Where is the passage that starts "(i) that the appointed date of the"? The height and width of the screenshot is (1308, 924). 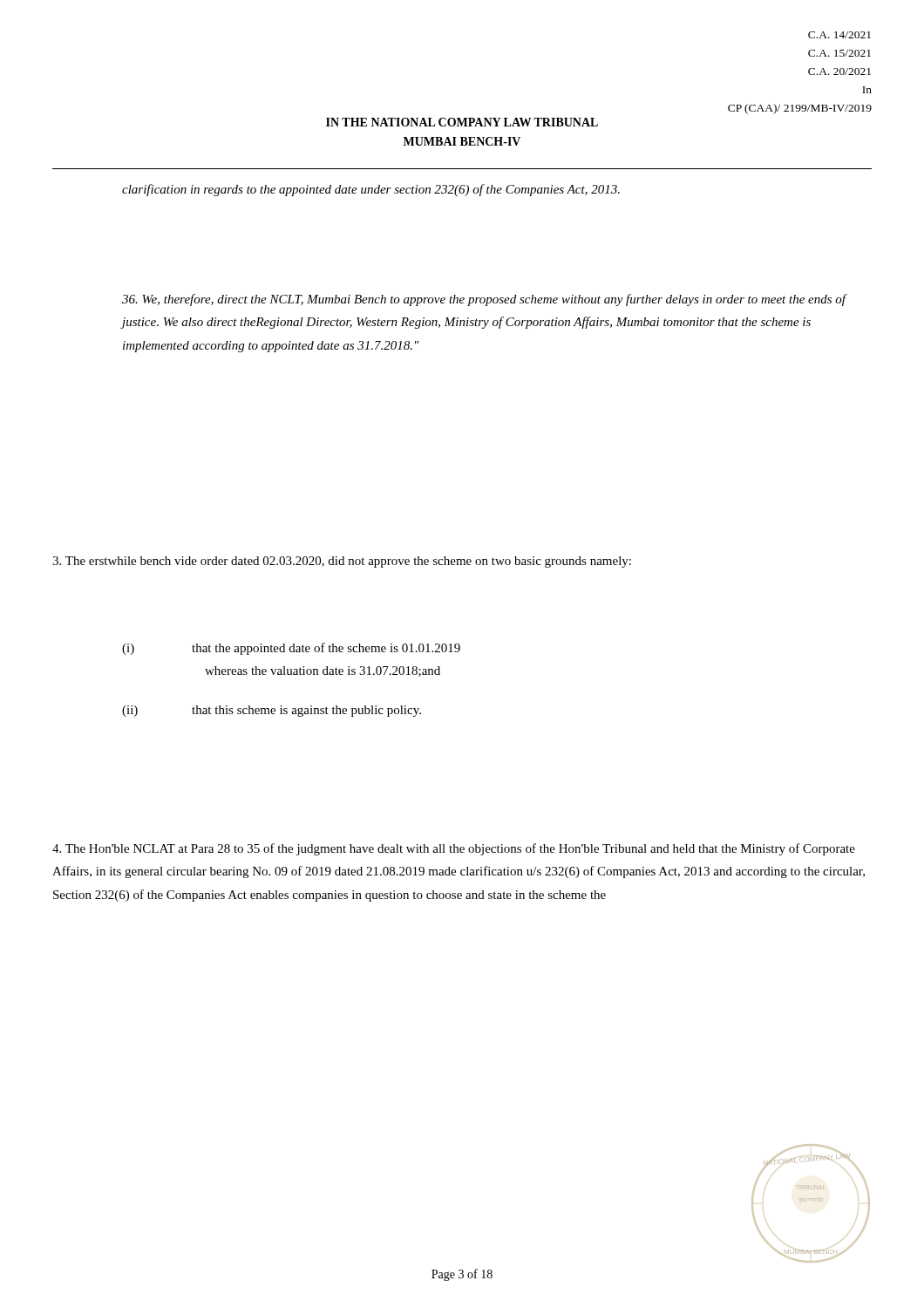pos(462,659)
